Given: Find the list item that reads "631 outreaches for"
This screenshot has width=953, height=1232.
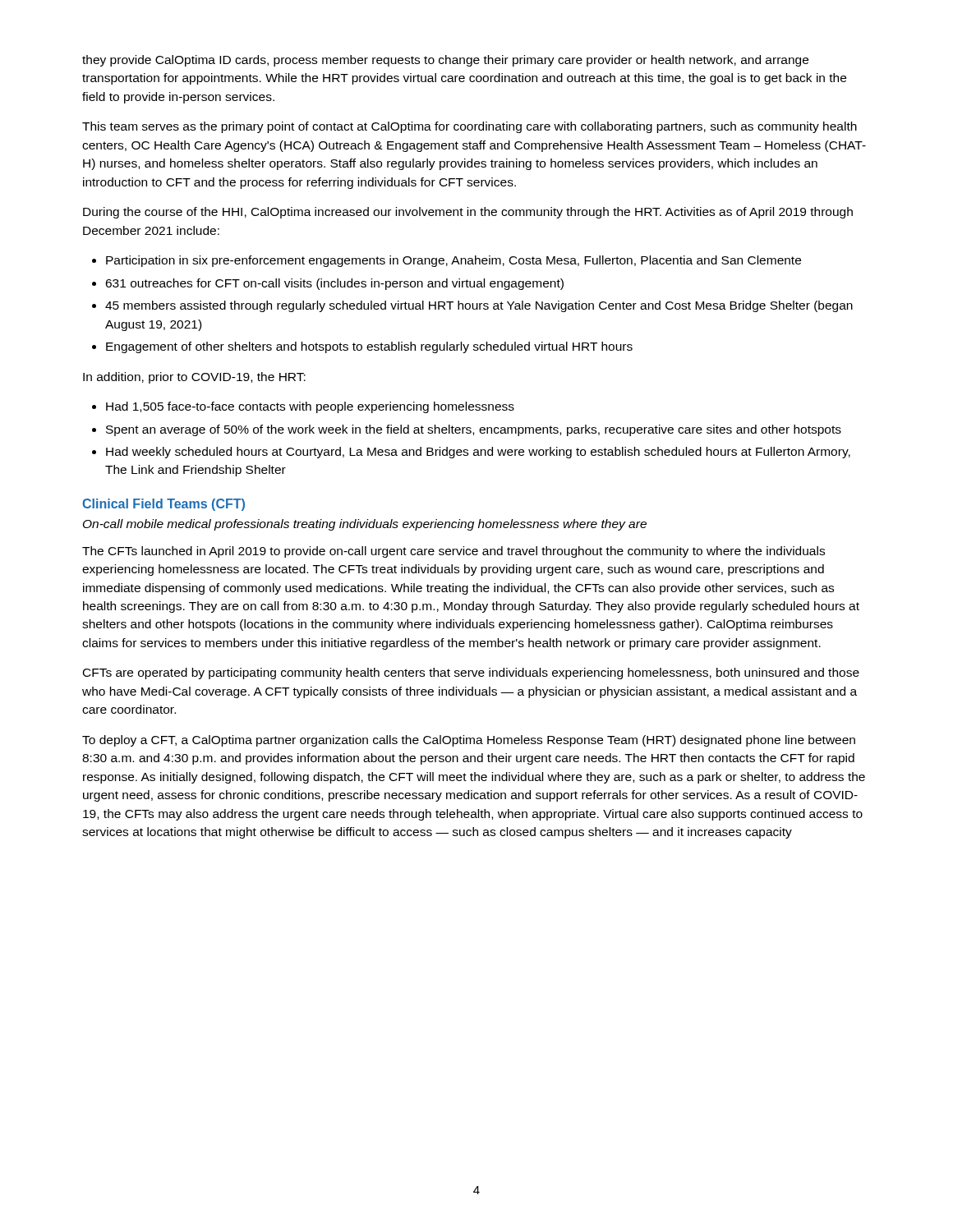Looking at the screenshot, I should pyautogui.click(x=335, y=283).
